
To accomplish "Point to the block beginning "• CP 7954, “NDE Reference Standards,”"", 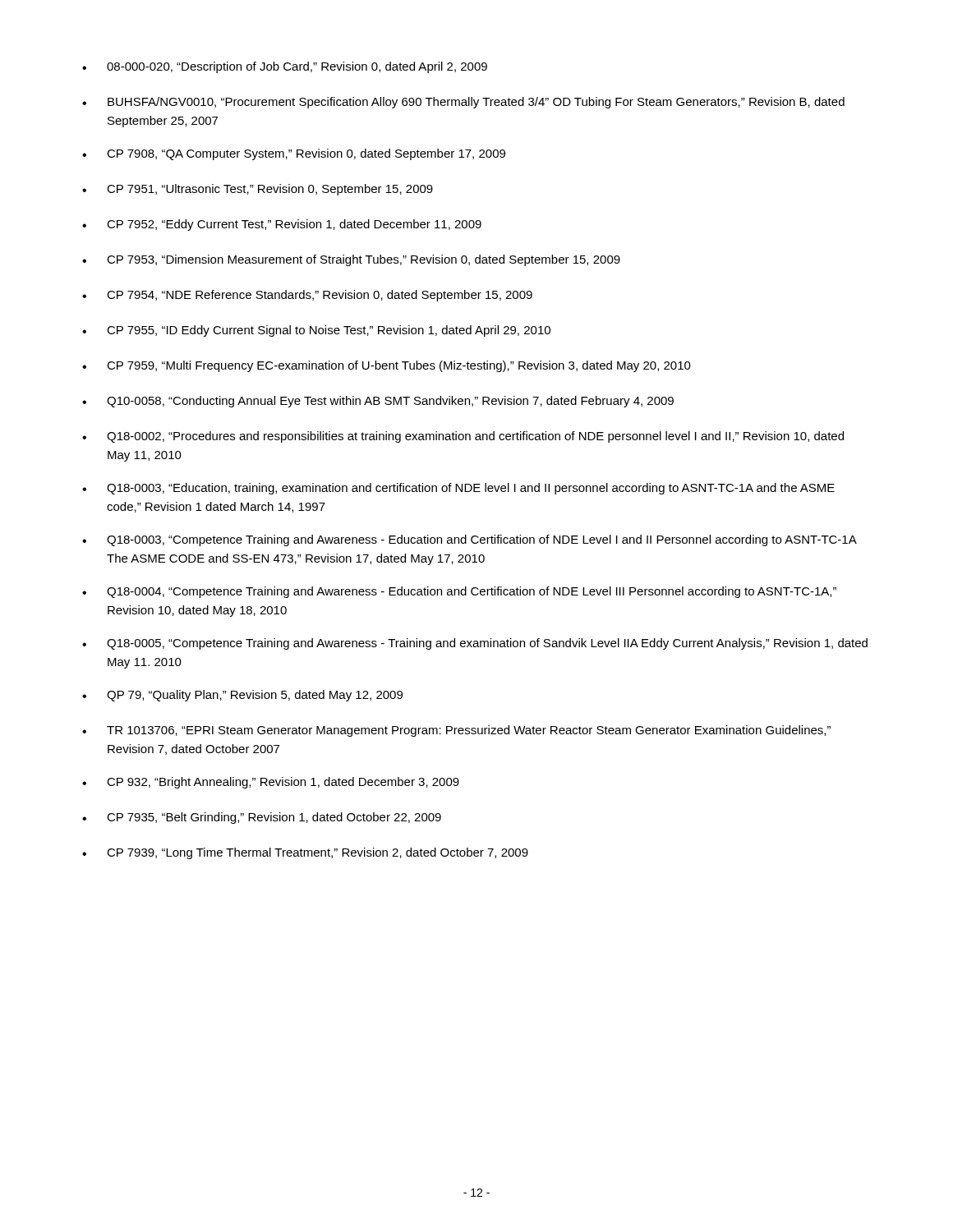I will [476, 296].
